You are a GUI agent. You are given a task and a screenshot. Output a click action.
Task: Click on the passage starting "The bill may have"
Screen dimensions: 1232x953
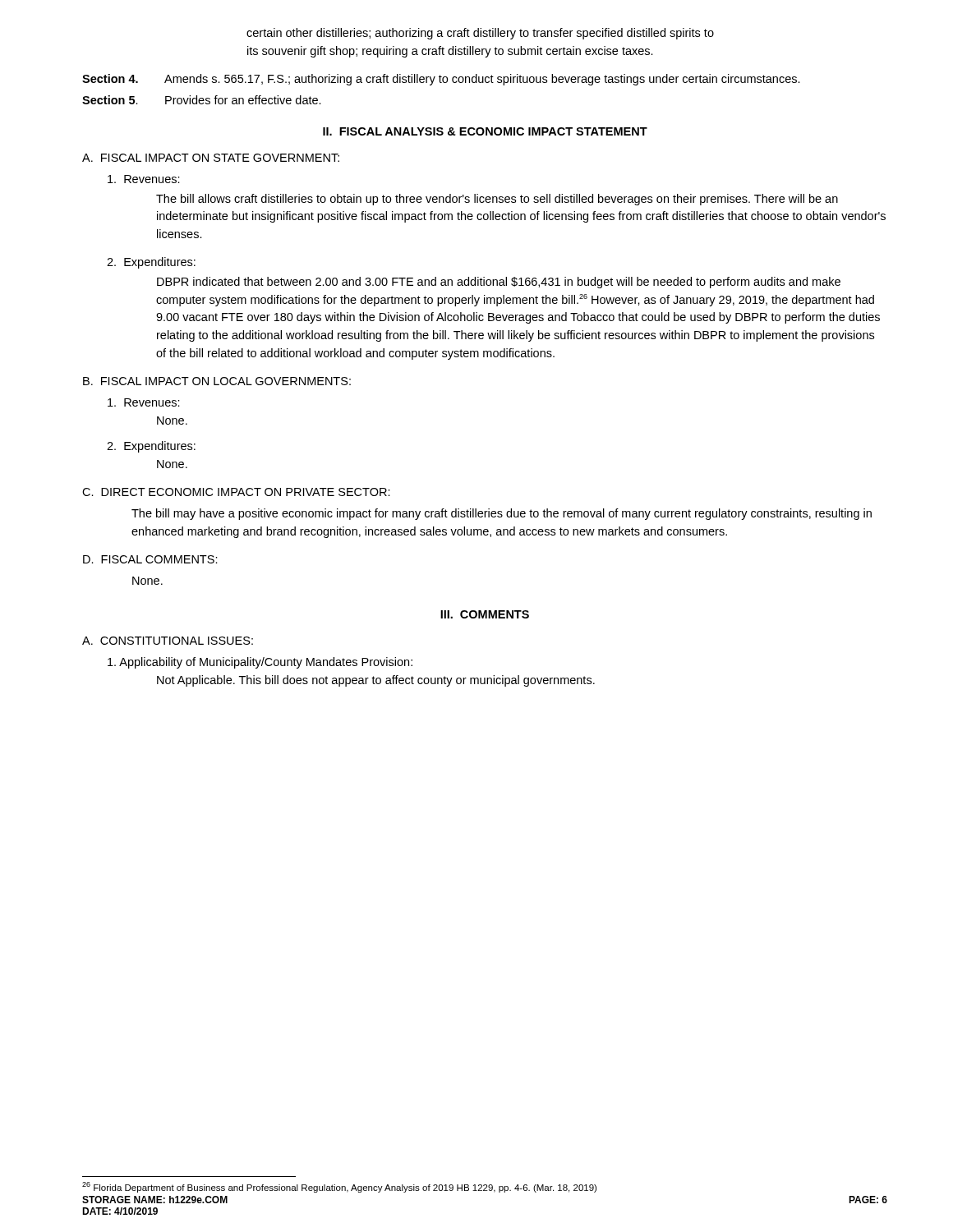click(x=502, y=522)
